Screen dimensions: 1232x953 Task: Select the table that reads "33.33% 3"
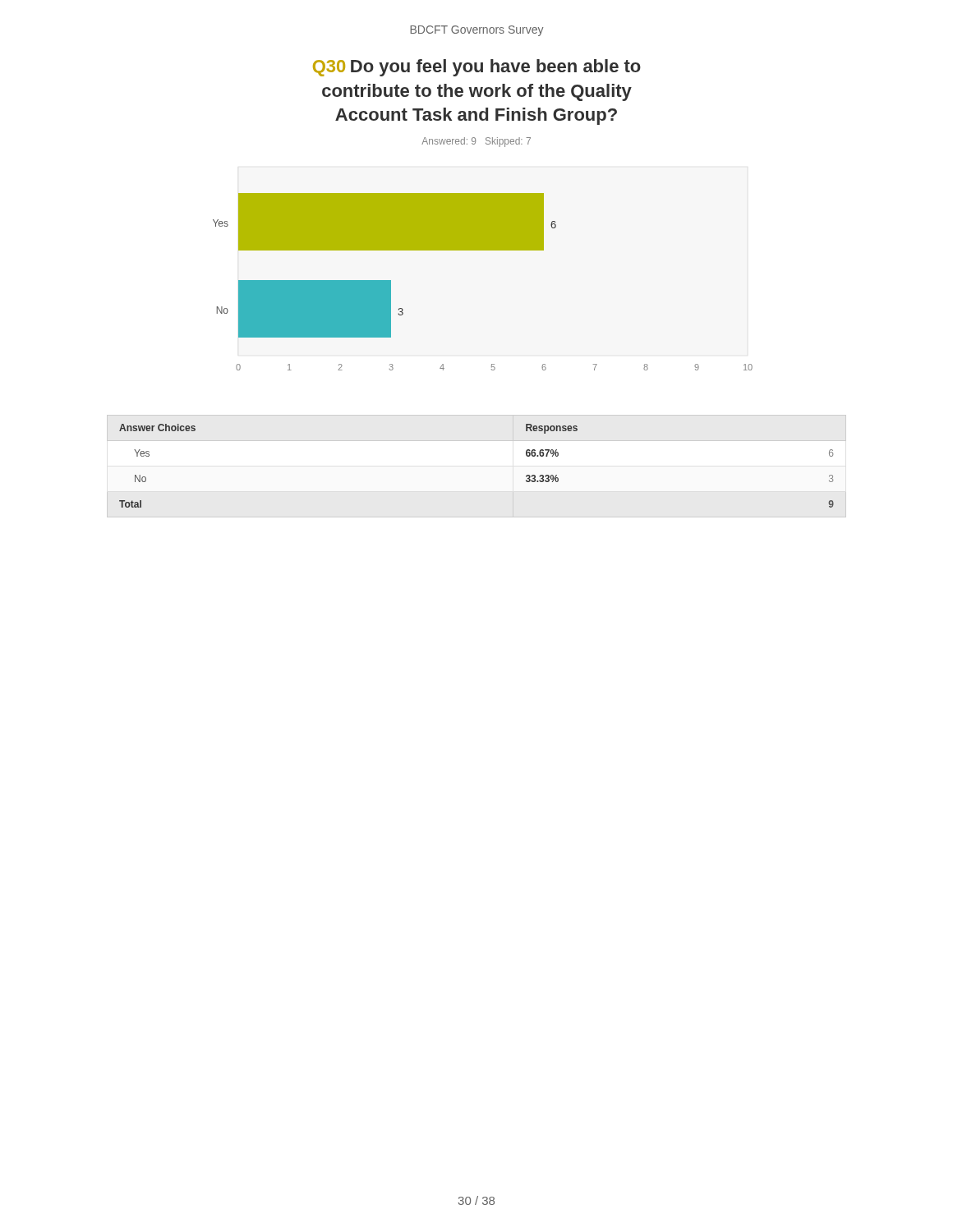476,466
